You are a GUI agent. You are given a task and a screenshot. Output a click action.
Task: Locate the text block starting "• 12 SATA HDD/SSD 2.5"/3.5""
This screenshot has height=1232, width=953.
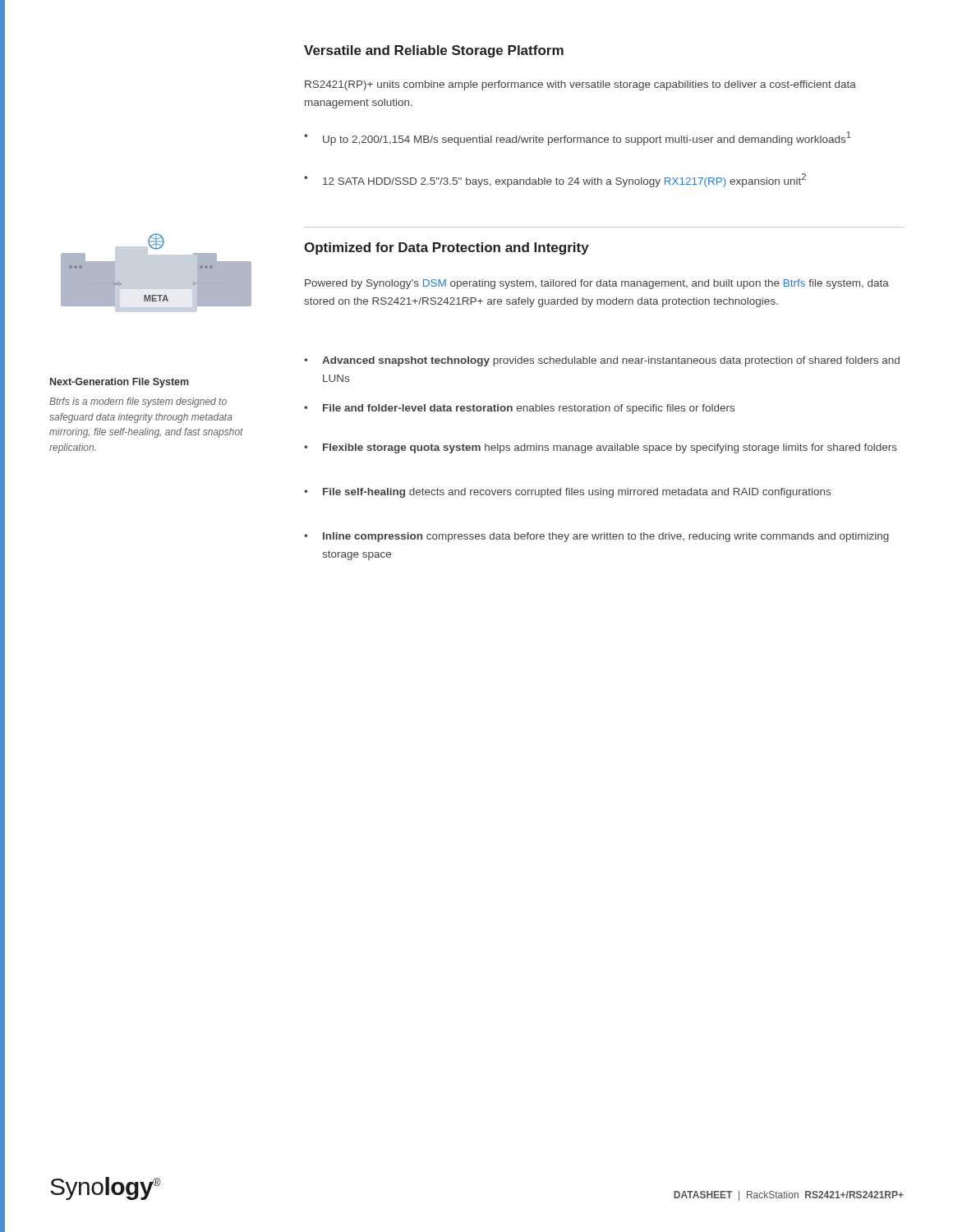[x=604, y=180]
